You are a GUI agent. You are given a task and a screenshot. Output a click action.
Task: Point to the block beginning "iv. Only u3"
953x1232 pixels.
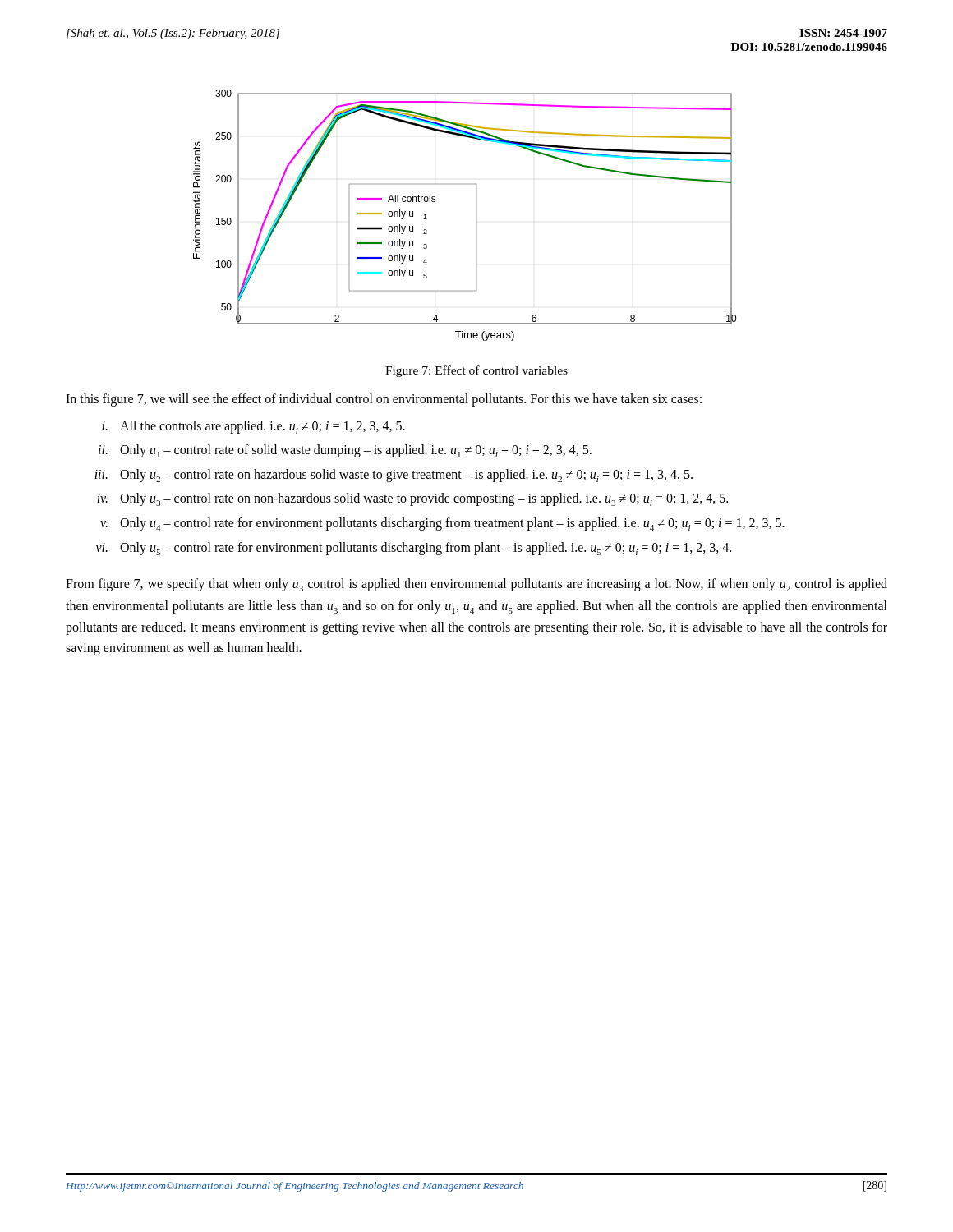[x=476, y=500]
